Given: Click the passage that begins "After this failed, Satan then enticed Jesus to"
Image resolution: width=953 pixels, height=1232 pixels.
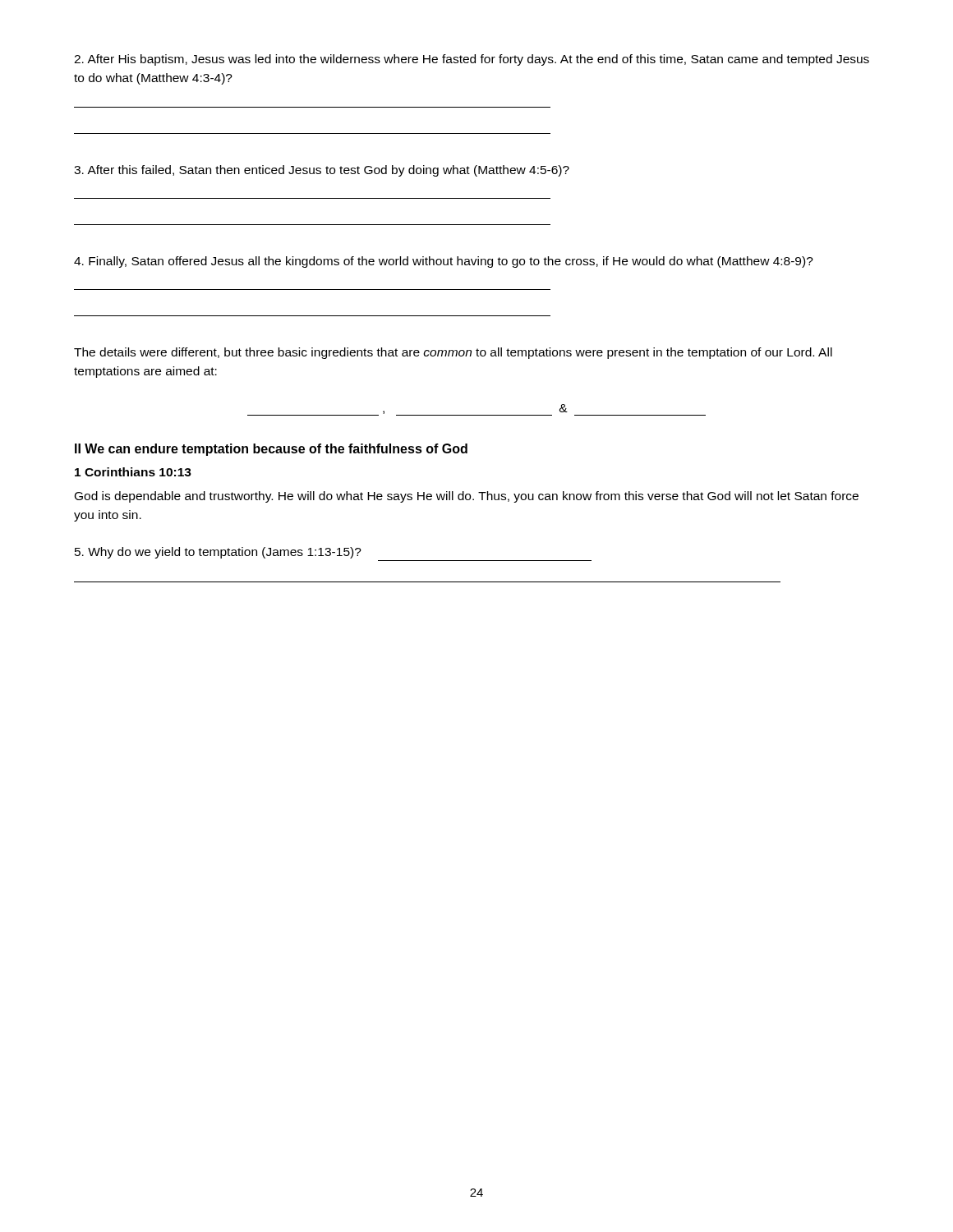Looking at the screenshot, I should [476, 192].
